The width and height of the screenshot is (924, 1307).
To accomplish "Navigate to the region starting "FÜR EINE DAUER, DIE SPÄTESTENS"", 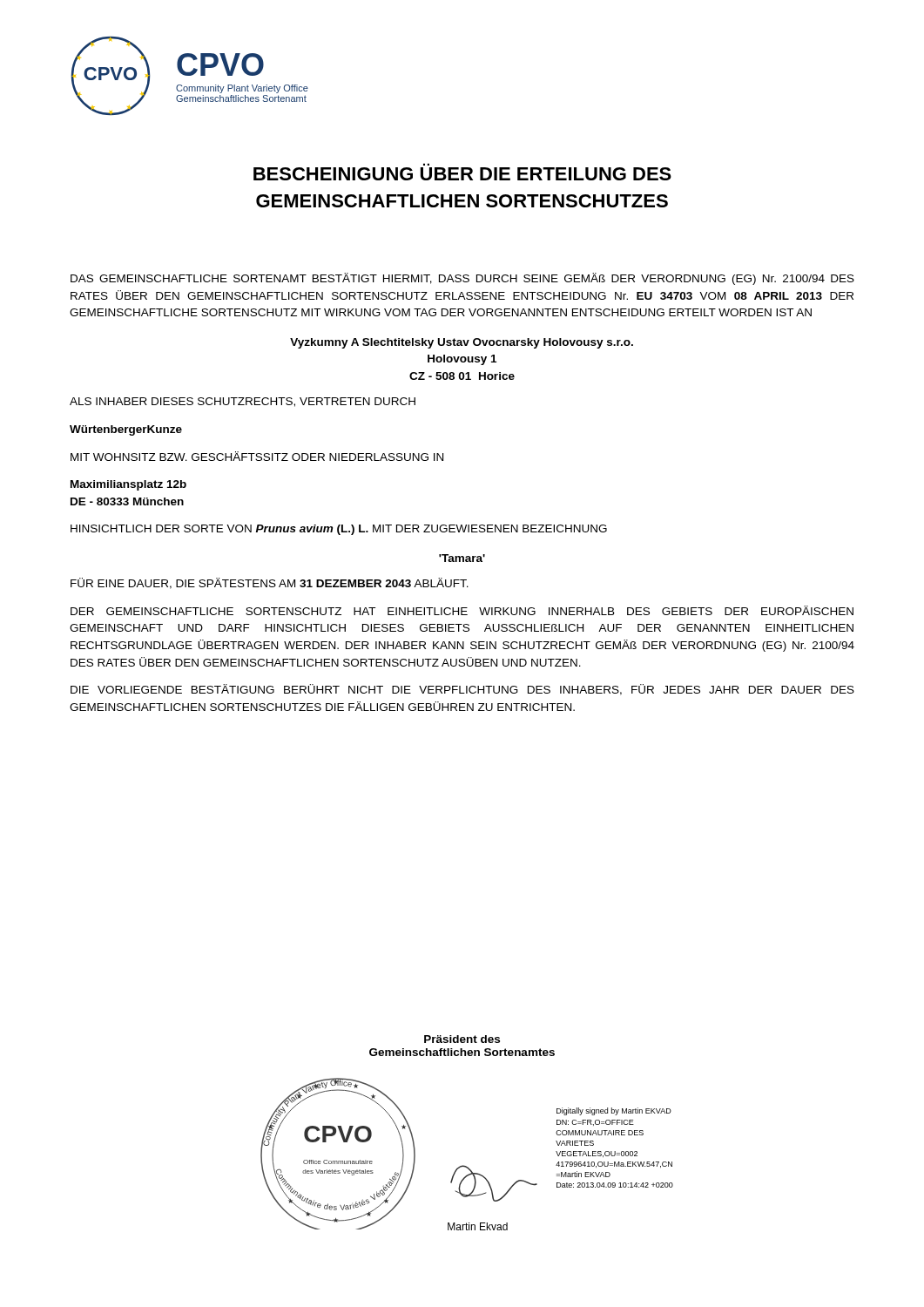I will point(462,584).
